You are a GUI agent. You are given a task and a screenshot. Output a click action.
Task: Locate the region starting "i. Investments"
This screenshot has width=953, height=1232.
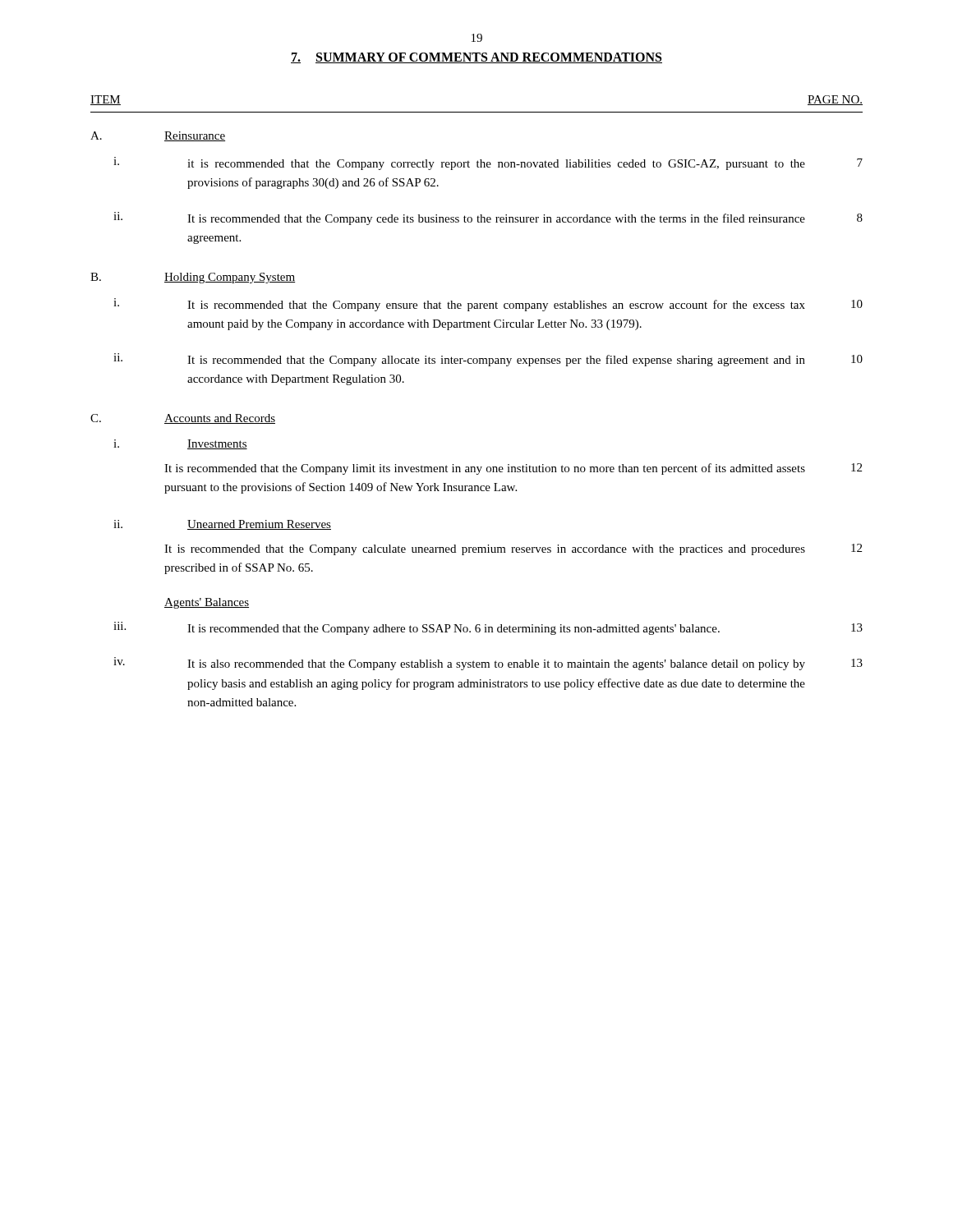pos(115,444)
